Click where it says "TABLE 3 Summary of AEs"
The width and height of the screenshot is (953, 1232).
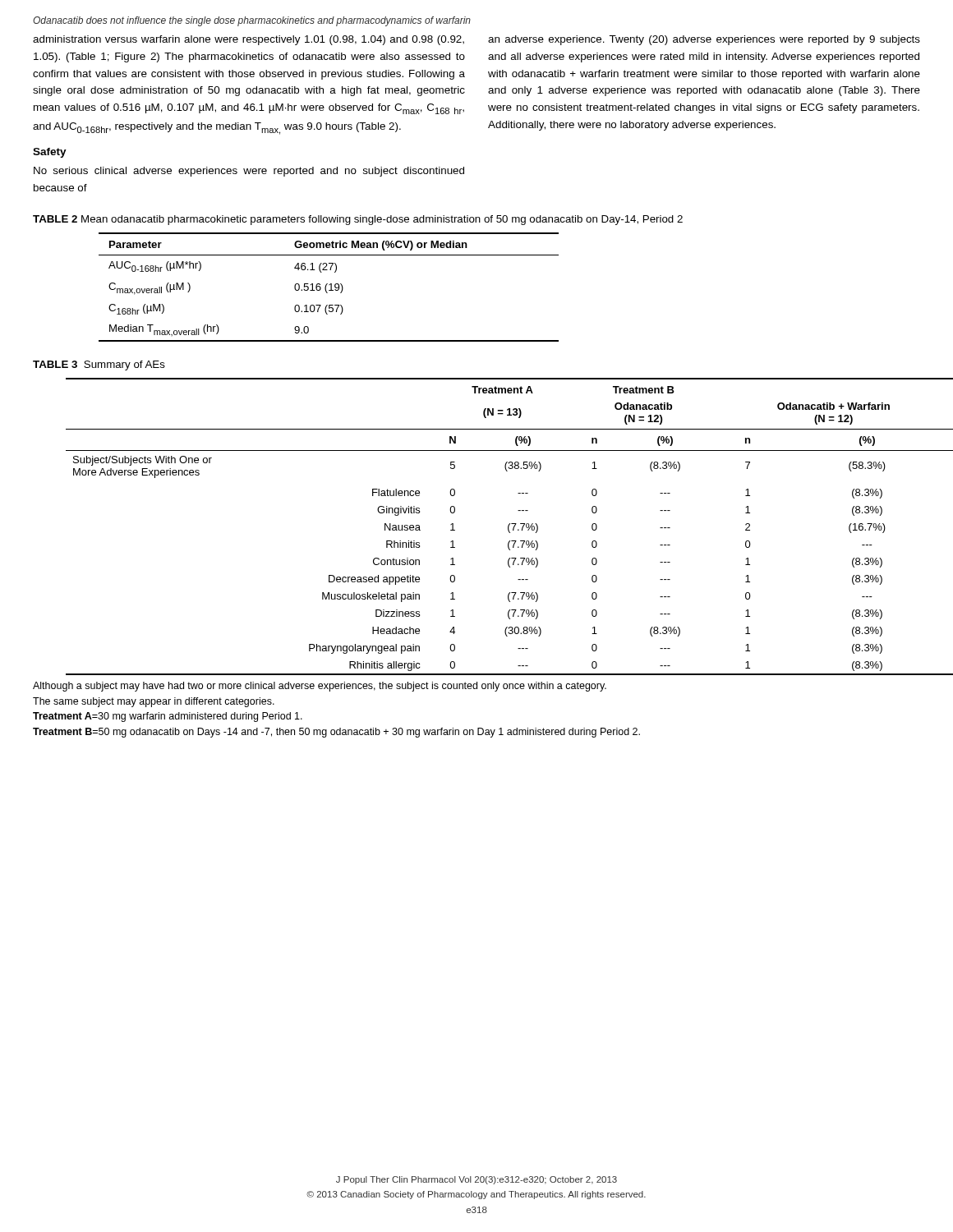[99, 364]
